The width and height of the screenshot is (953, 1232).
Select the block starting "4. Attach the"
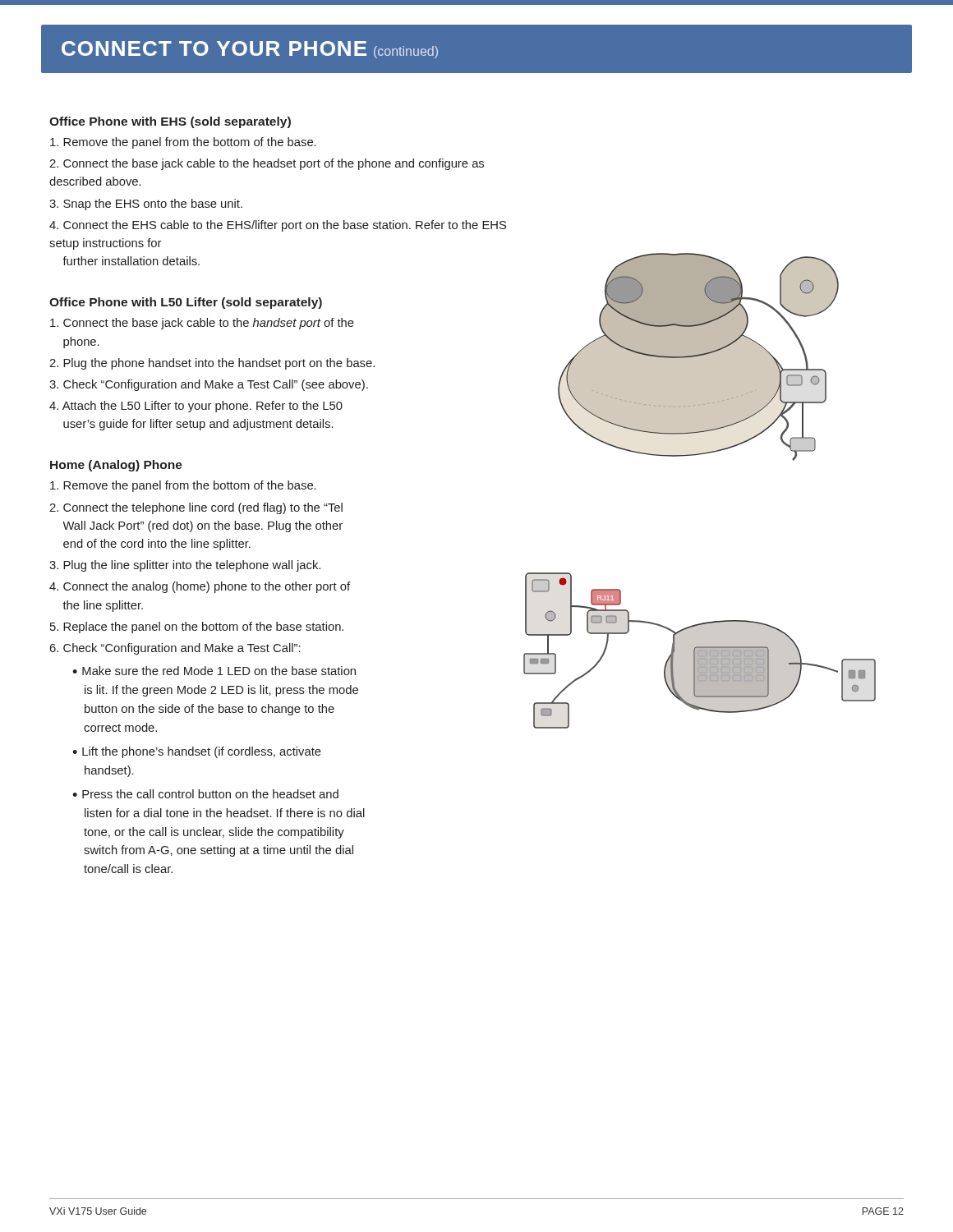(x=196, y=415)
